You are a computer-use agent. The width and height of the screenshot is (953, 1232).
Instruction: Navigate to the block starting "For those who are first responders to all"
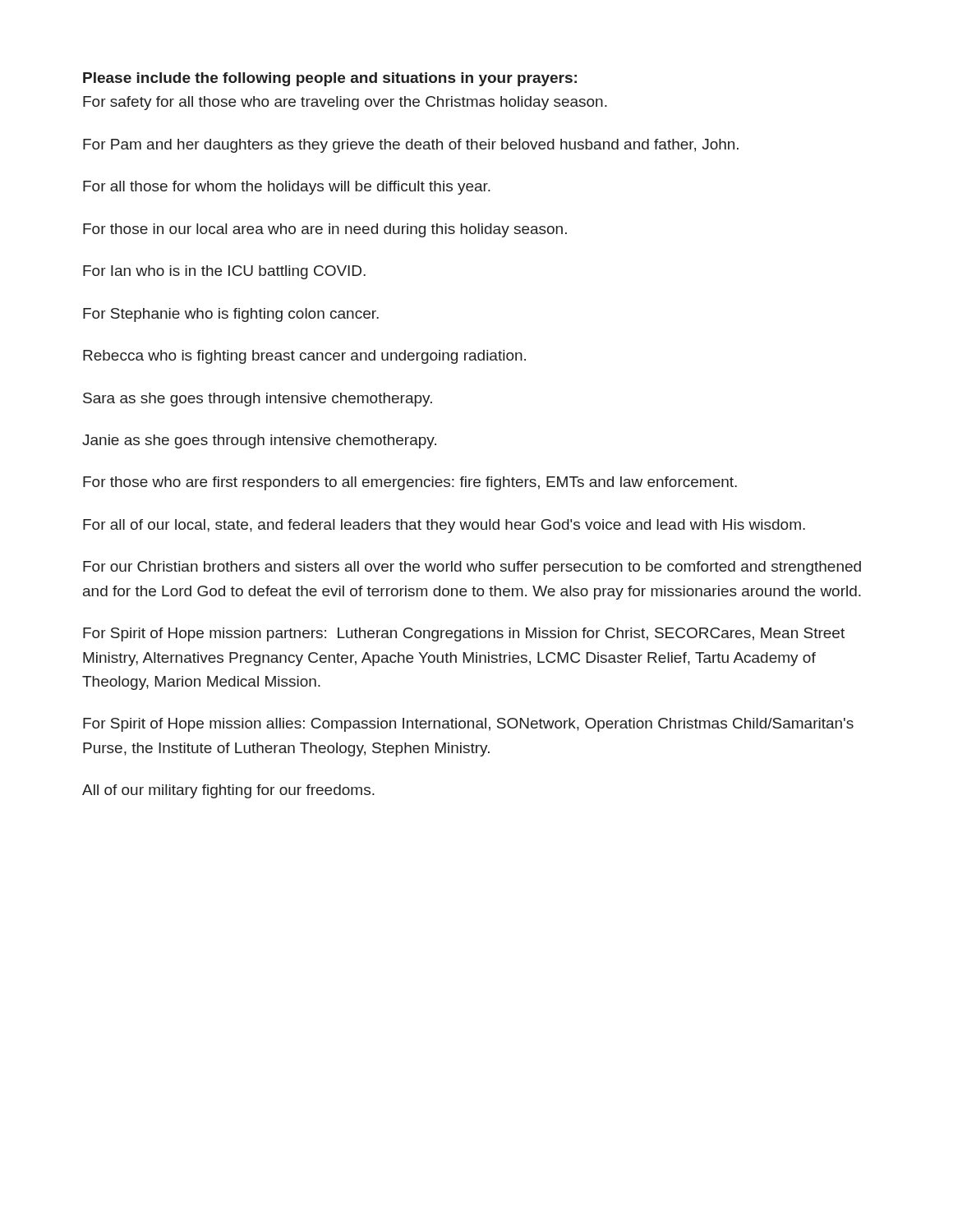[410, 482]
